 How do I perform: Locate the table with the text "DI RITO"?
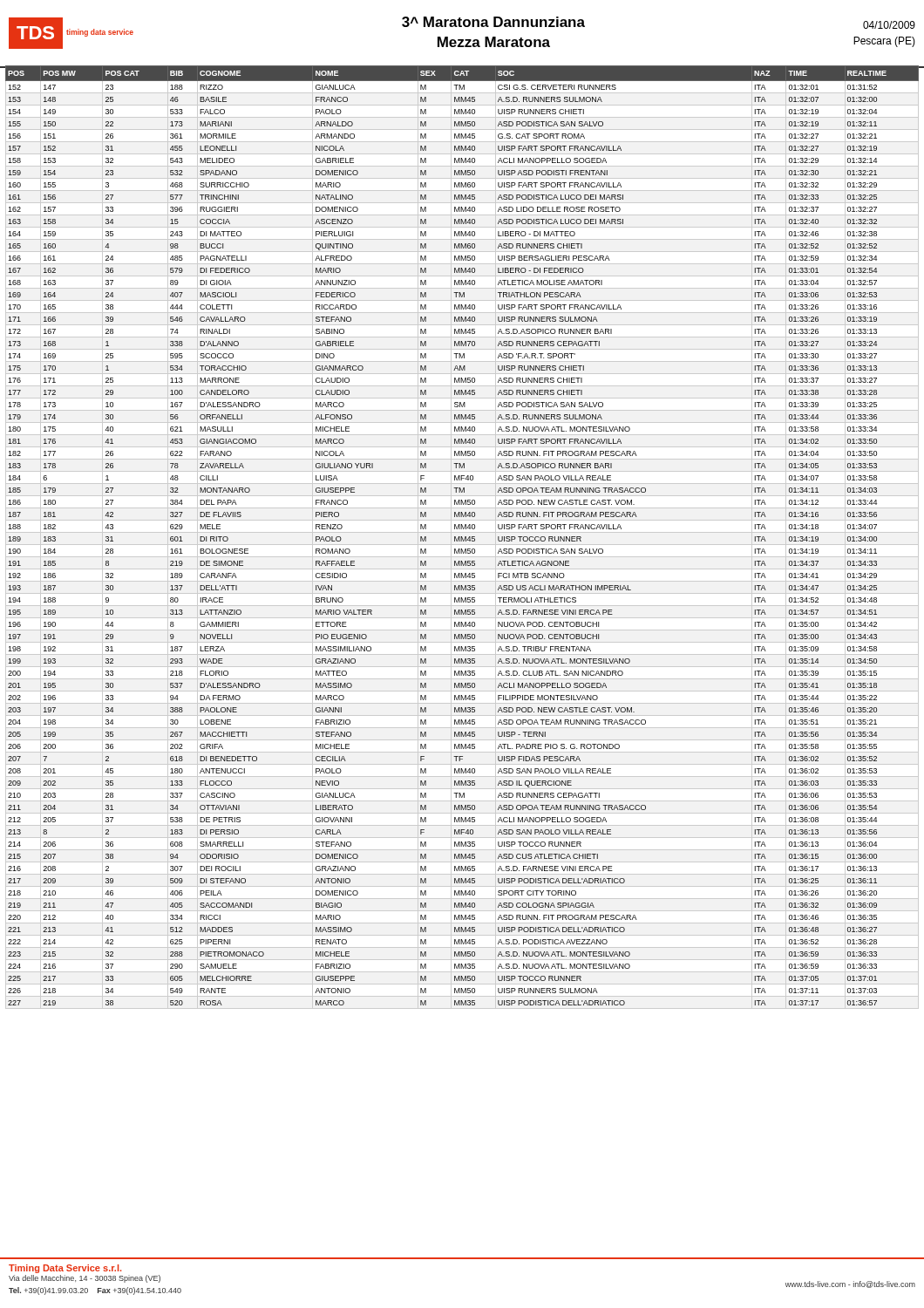[462, 663]
